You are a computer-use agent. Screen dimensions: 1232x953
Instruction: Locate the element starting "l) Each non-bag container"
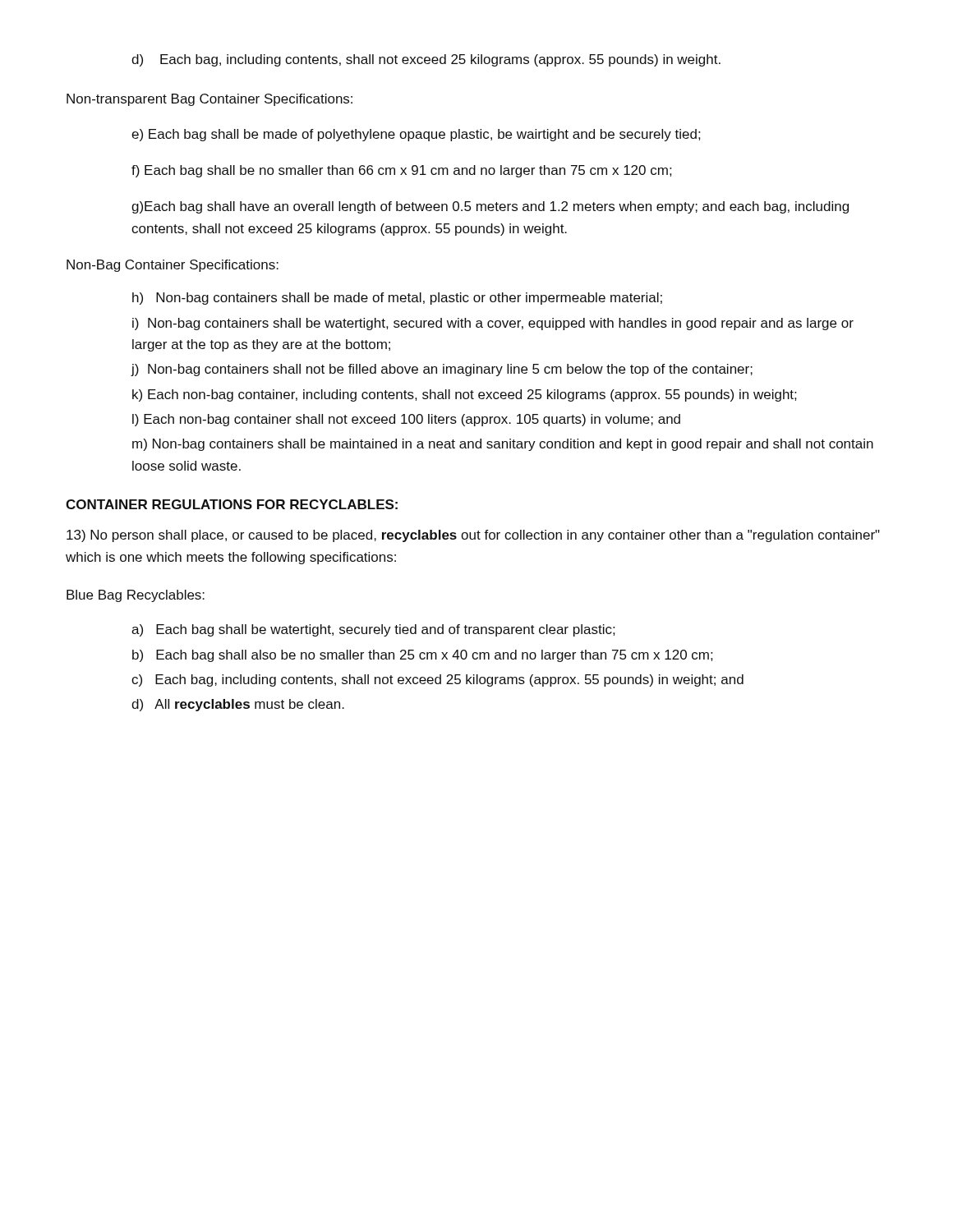(406, 419)
